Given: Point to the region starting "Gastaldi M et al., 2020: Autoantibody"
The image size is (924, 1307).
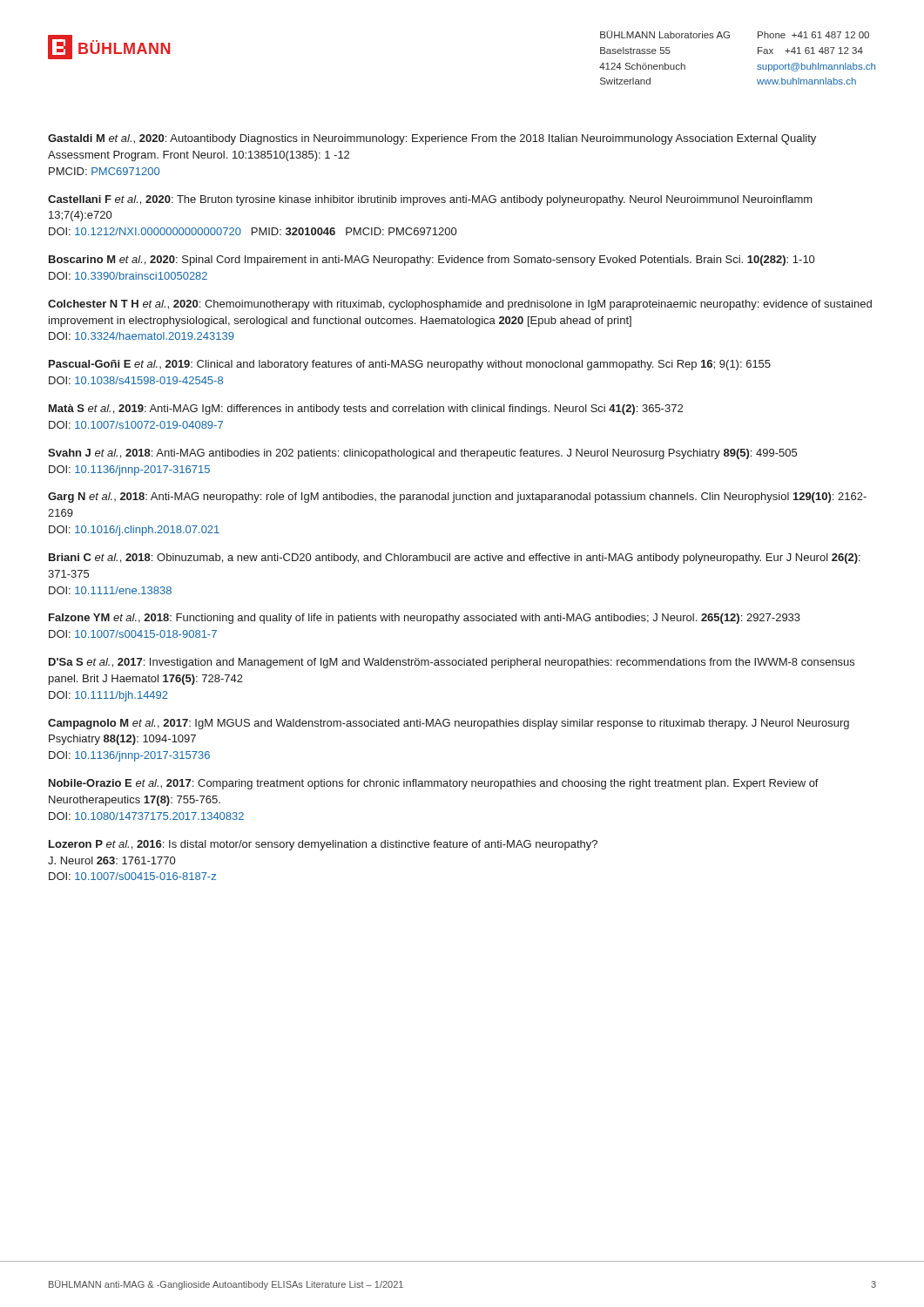Looking at the screenshot, I should pos(432,139).
